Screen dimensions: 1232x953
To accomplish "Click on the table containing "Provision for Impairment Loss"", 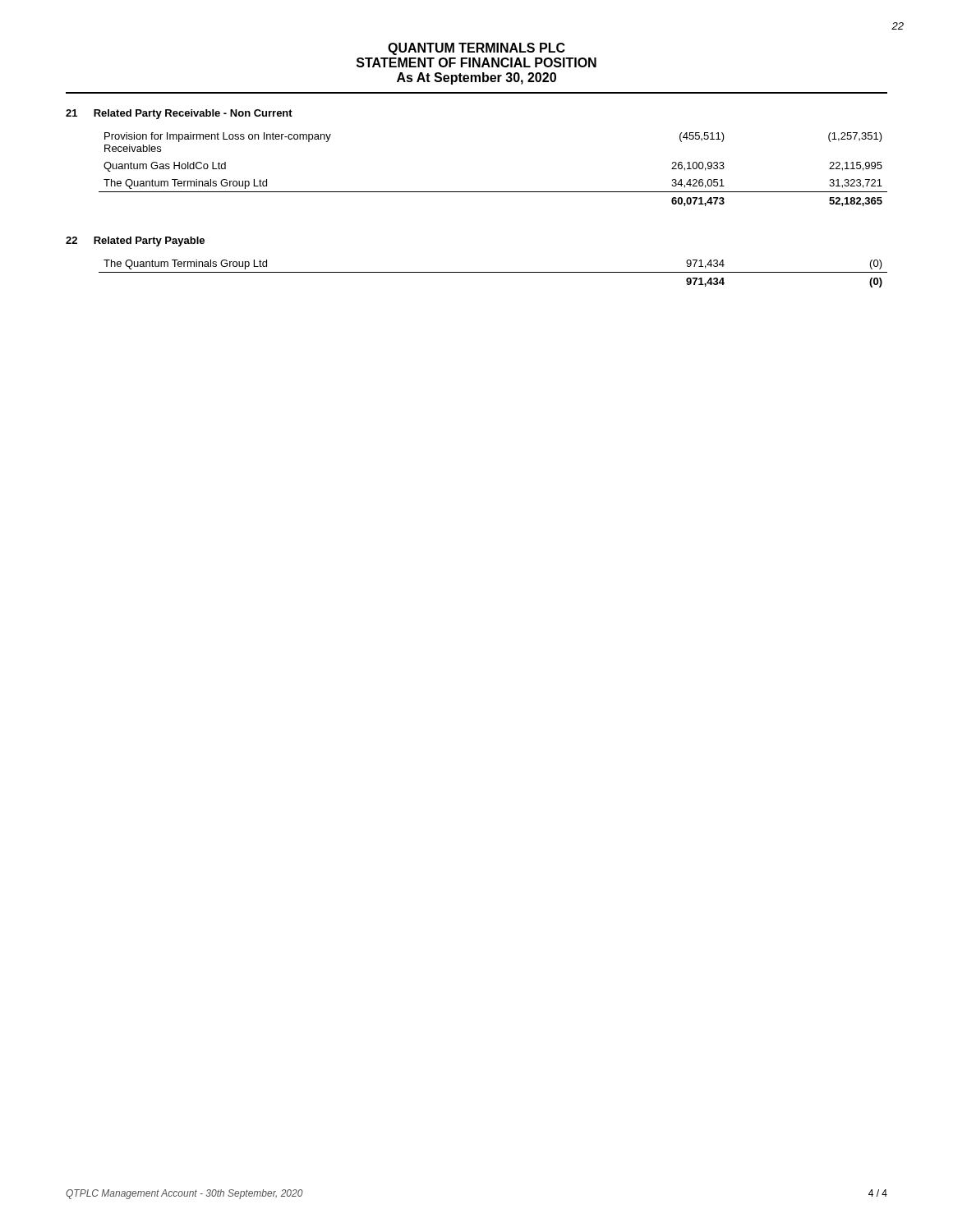I will tap(493, 168).
